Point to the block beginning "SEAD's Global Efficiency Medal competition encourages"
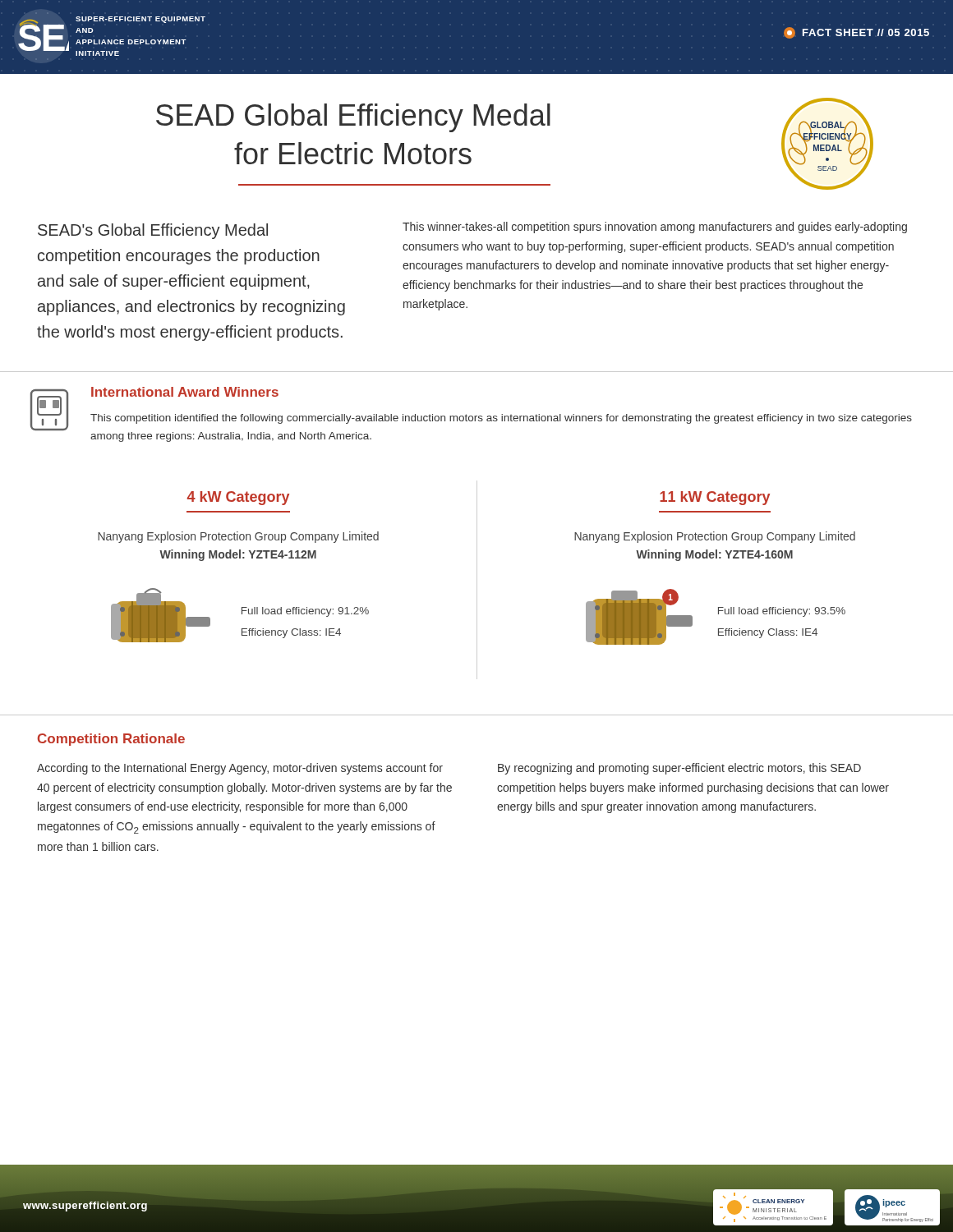The height and width of the screenshot is (1232, 953). coord(193,281)
